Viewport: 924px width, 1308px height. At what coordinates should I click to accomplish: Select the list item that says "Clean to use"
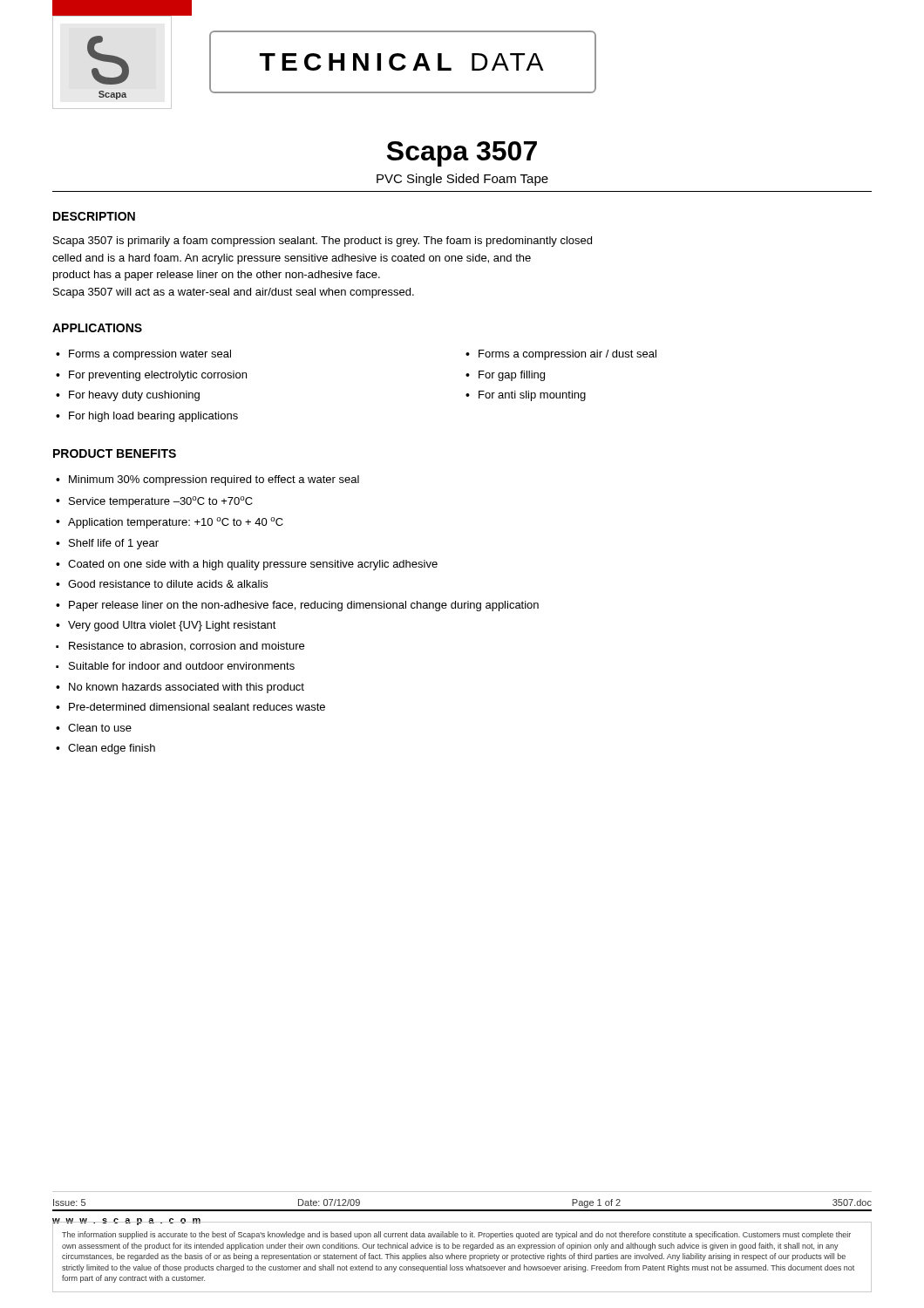pyautogui.click(x=100, y=727)
